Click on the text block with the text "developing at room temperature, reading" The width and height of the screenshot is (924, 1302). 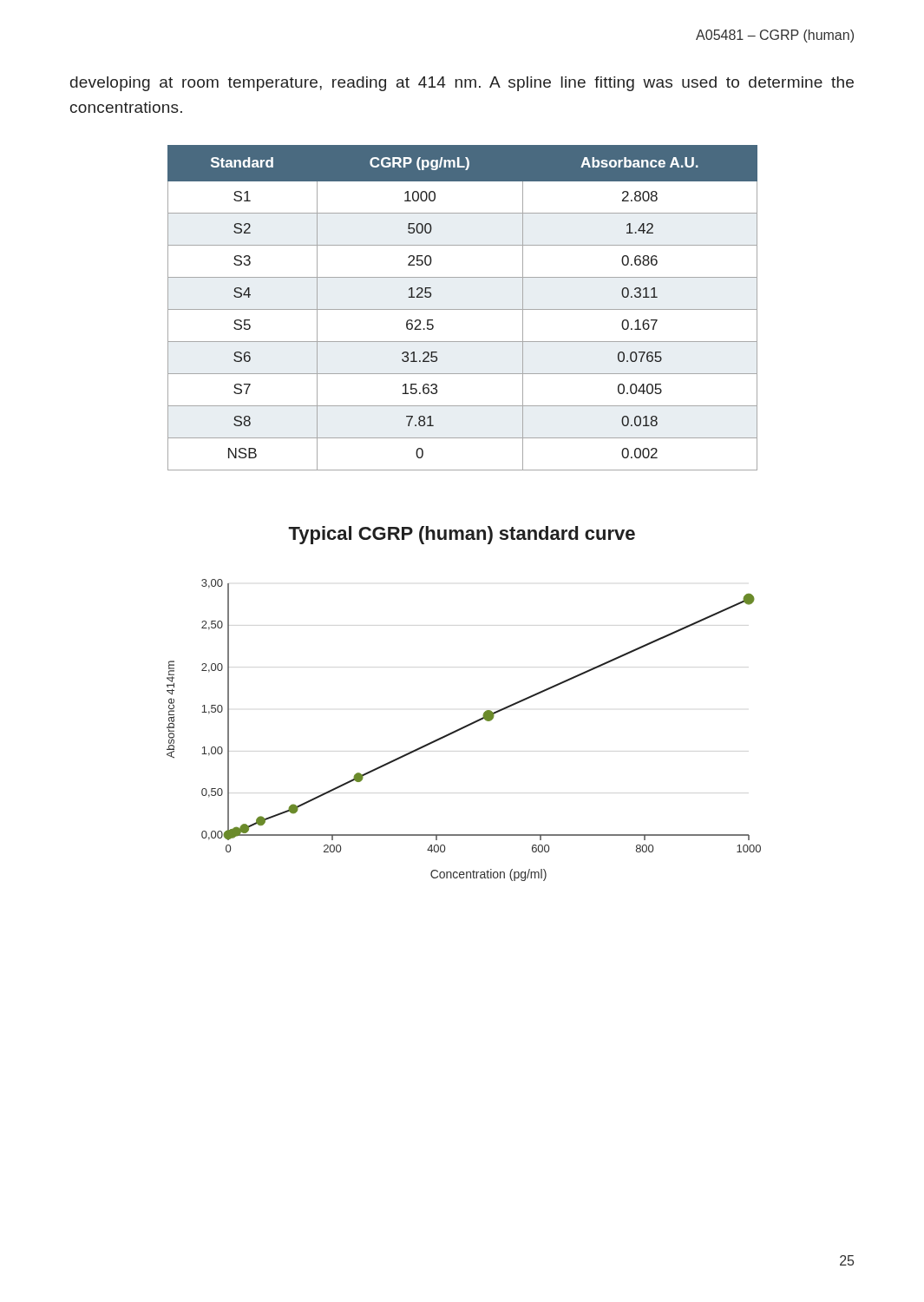pyautogui.click(x=462, y=95)
